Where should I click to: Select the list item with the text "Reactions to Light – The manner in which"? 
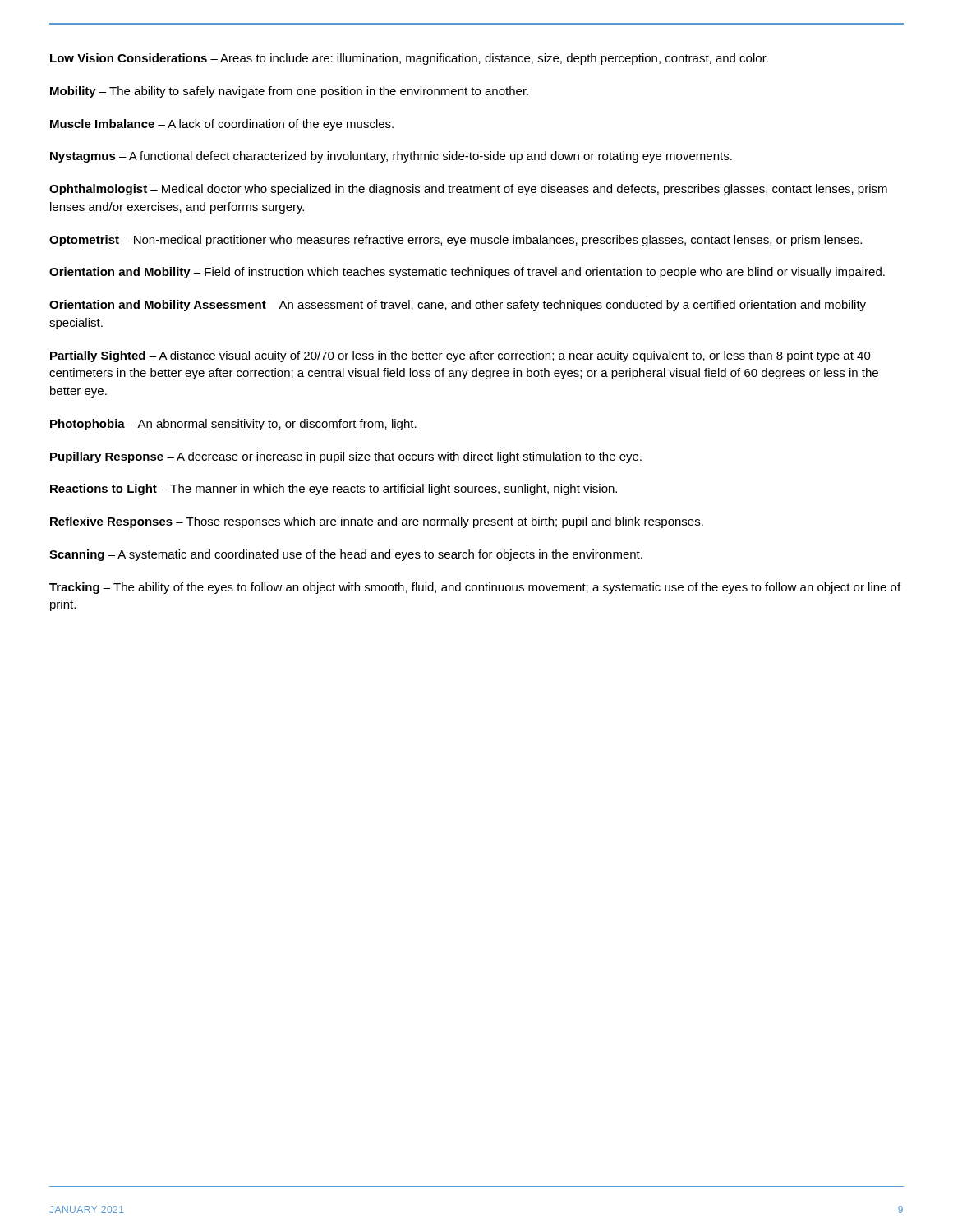click(x=334, y=488)
